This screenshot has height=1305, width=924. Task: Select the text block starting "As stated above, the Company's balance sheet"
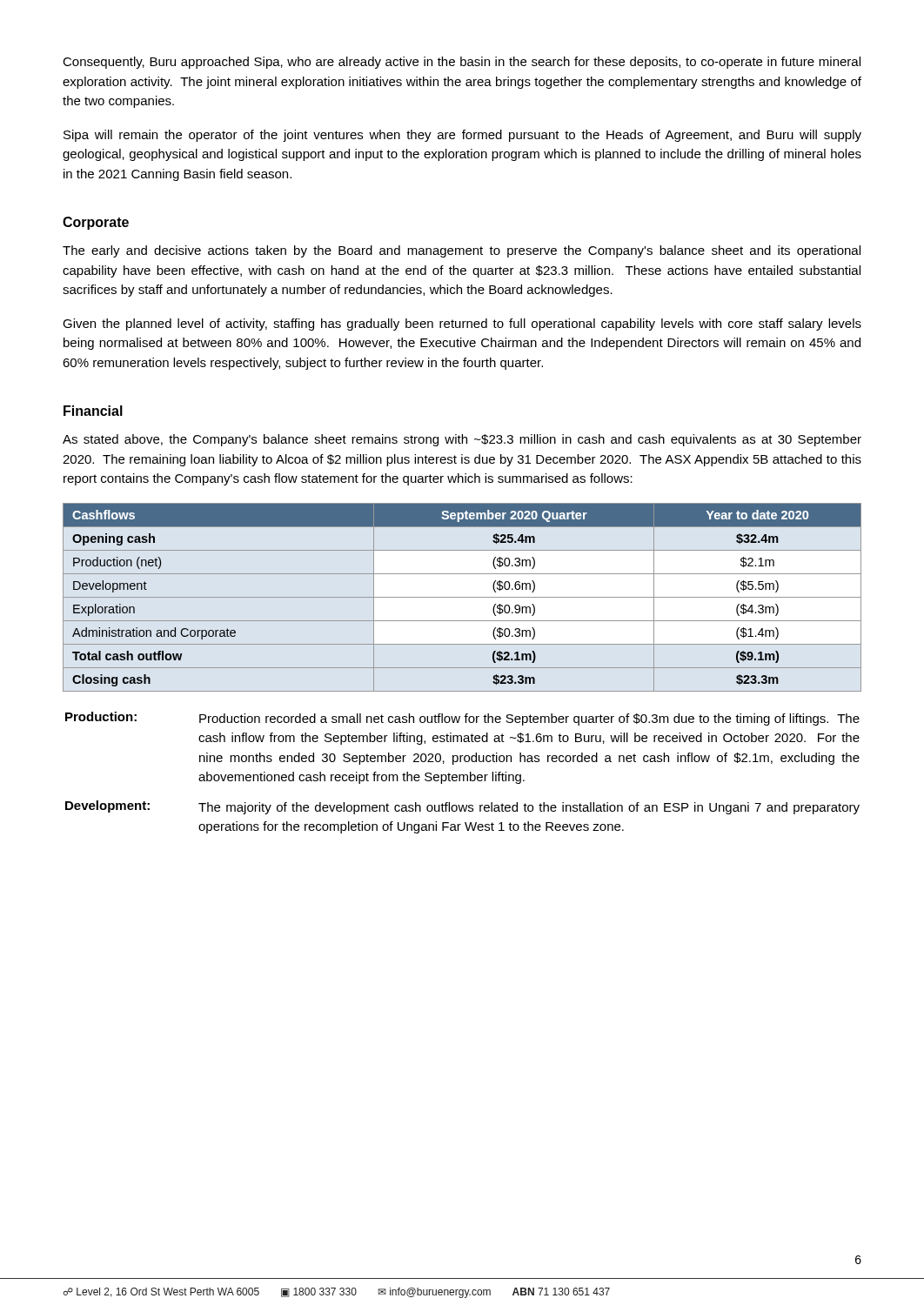pyautogui.click(x=462, y=459)
